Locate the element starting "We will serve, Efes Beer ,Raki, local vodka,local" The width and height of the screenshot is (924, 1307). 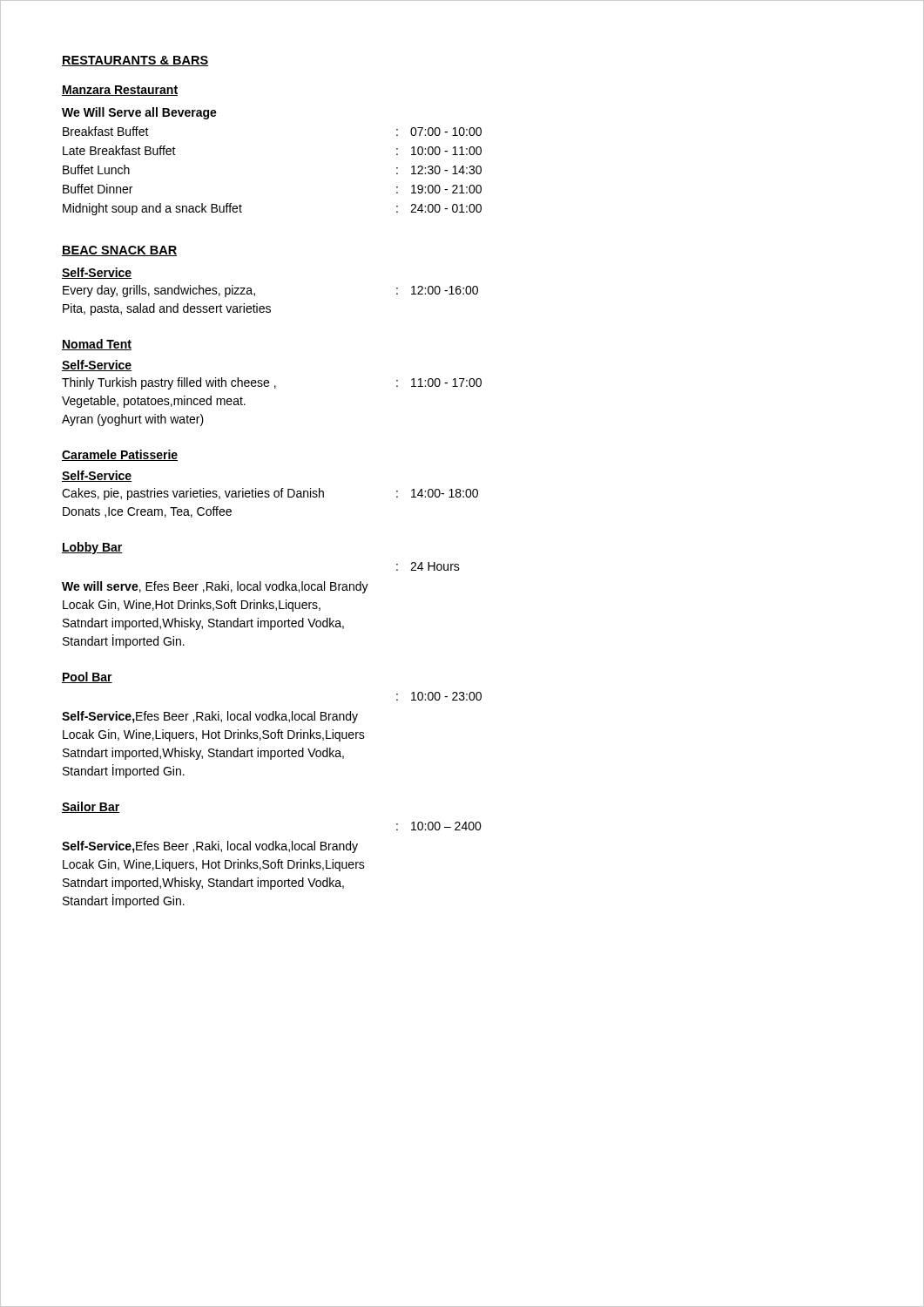(215, 614)
